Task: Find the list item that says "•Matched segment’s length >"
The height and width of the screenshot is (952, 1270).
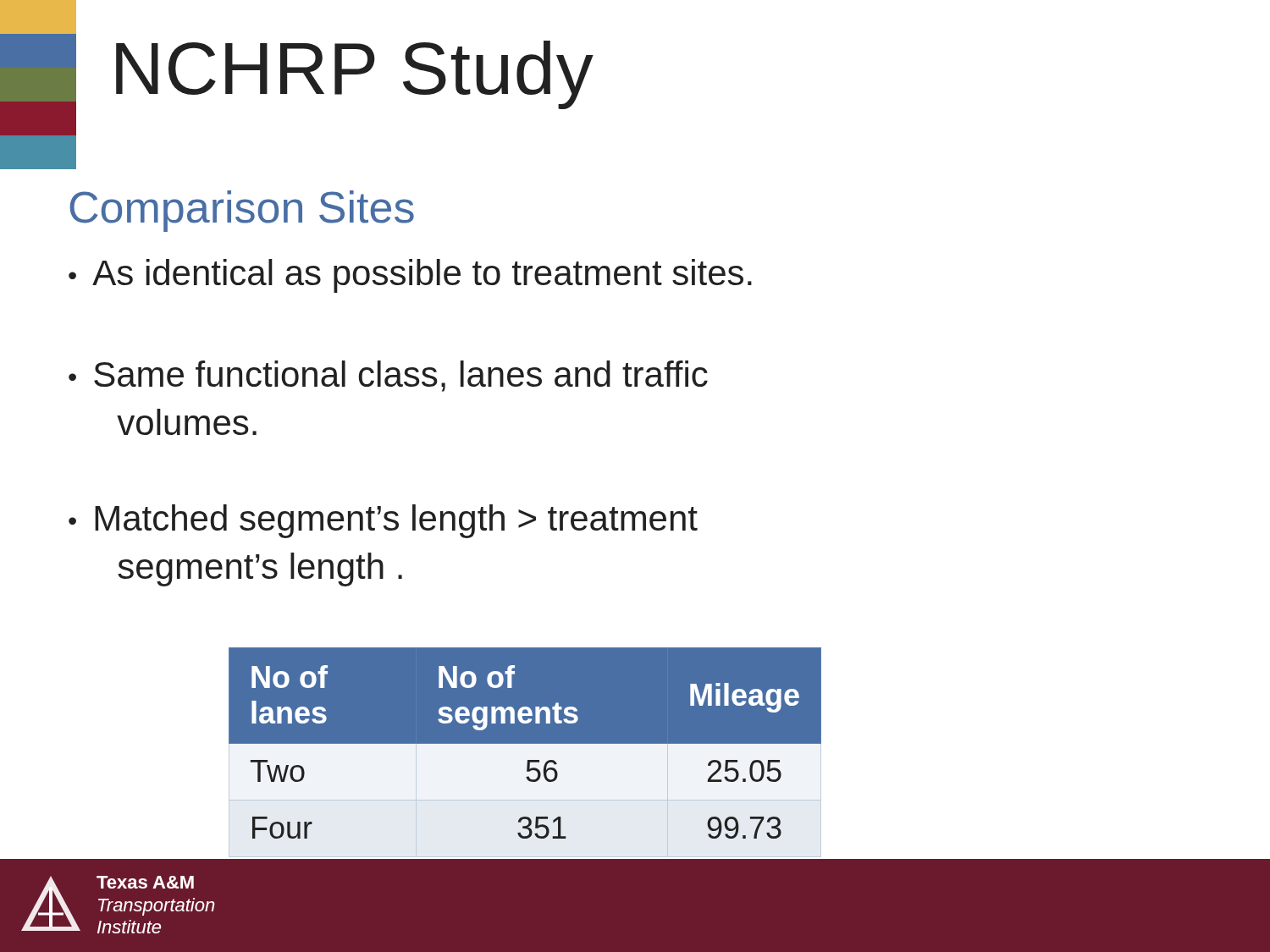Action: 383,542
